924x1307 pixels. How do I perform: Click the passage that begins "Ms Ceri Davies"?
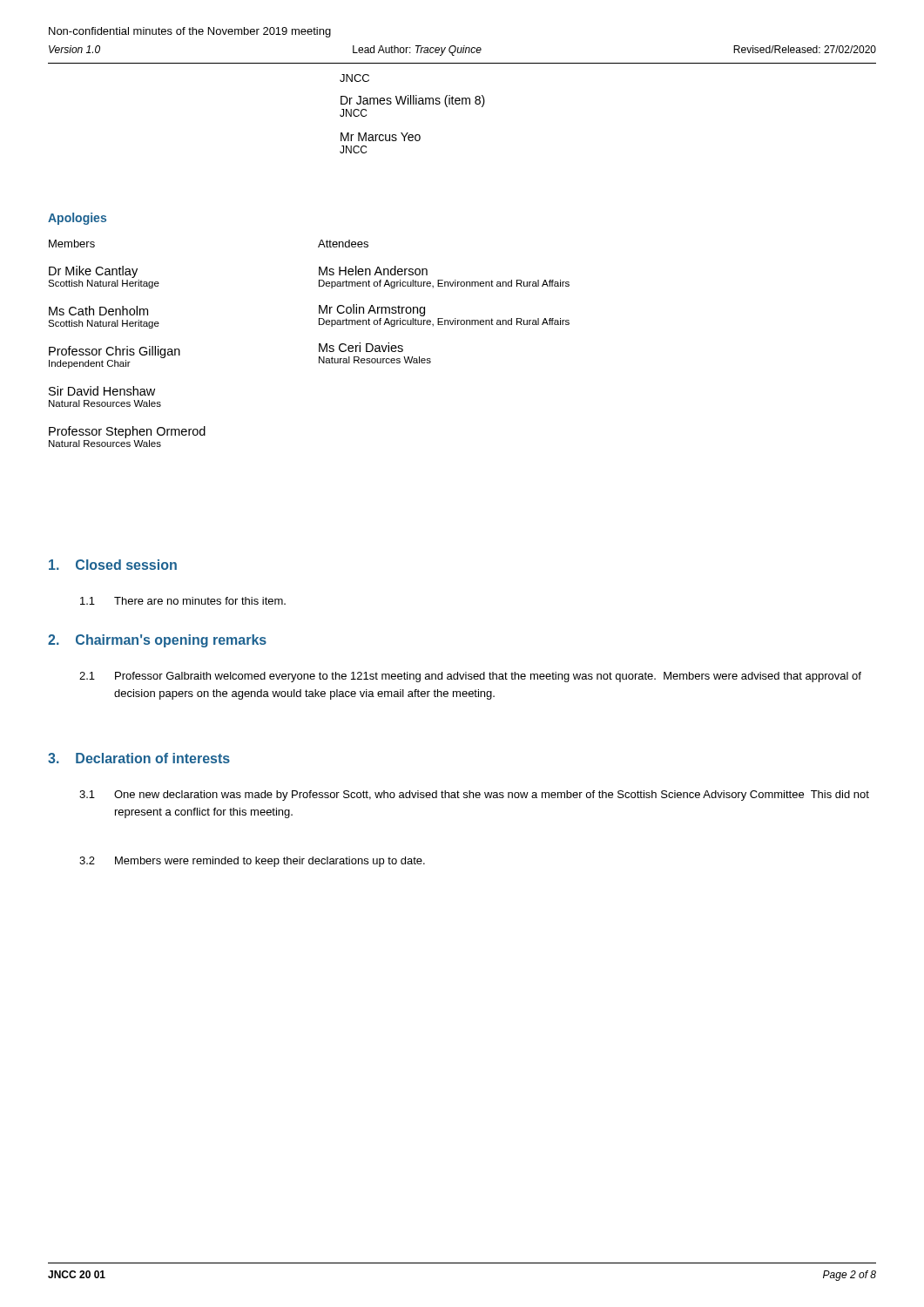click(x=361, y=347)
